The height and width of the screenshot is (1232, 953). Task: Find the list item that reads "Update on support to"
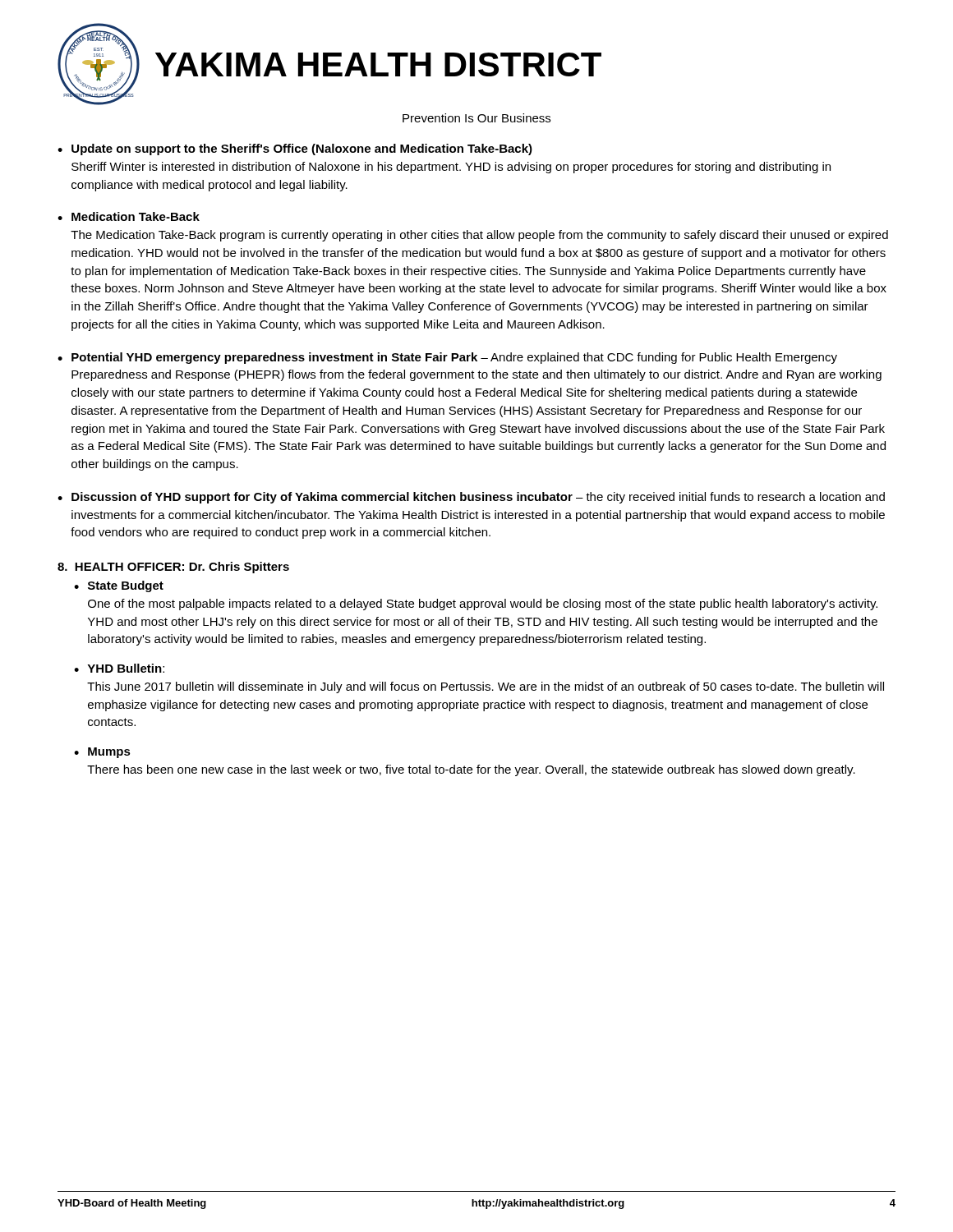[483, 166]
